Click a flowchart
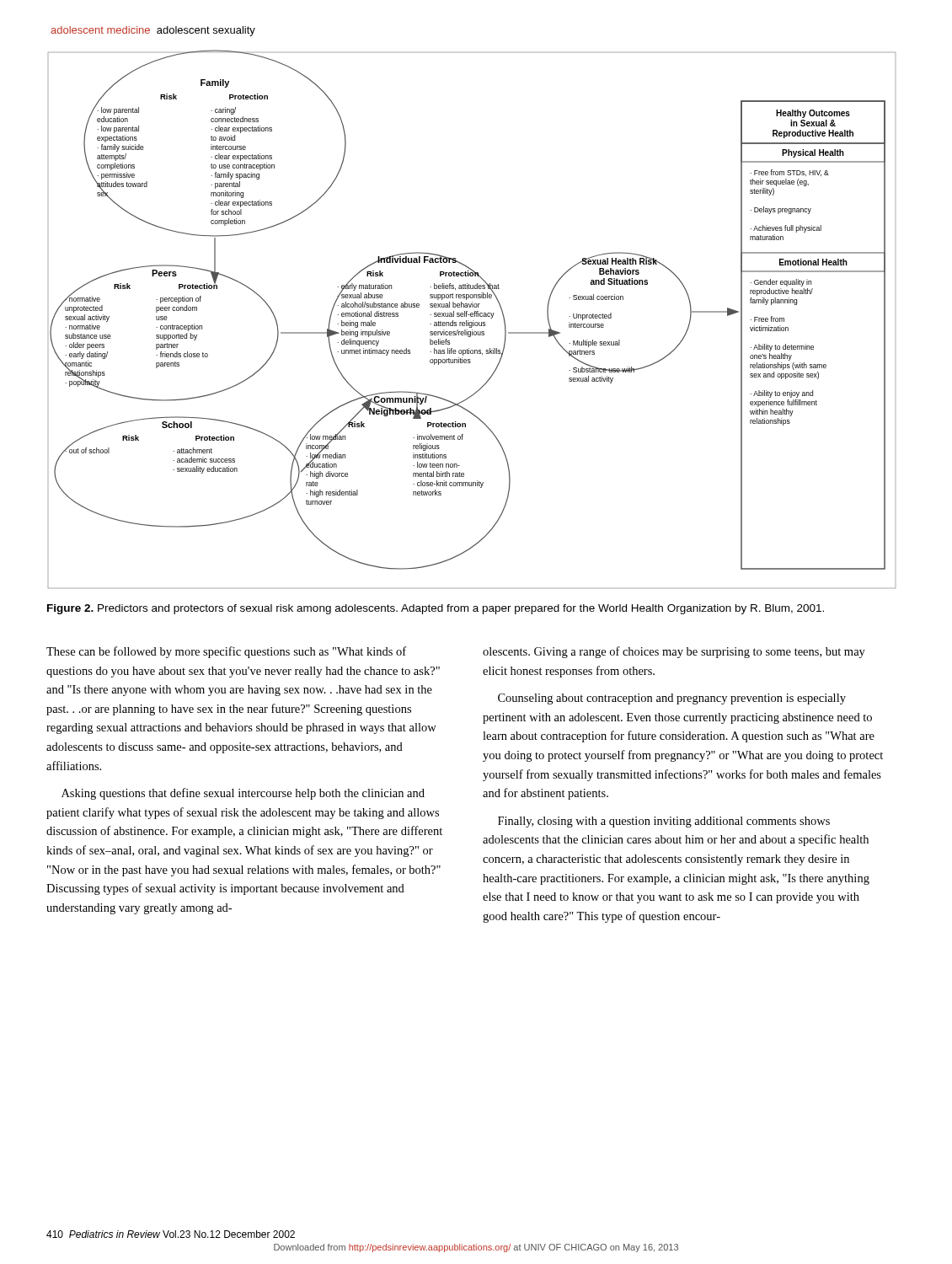The image size is (952, 1264). 472,320
